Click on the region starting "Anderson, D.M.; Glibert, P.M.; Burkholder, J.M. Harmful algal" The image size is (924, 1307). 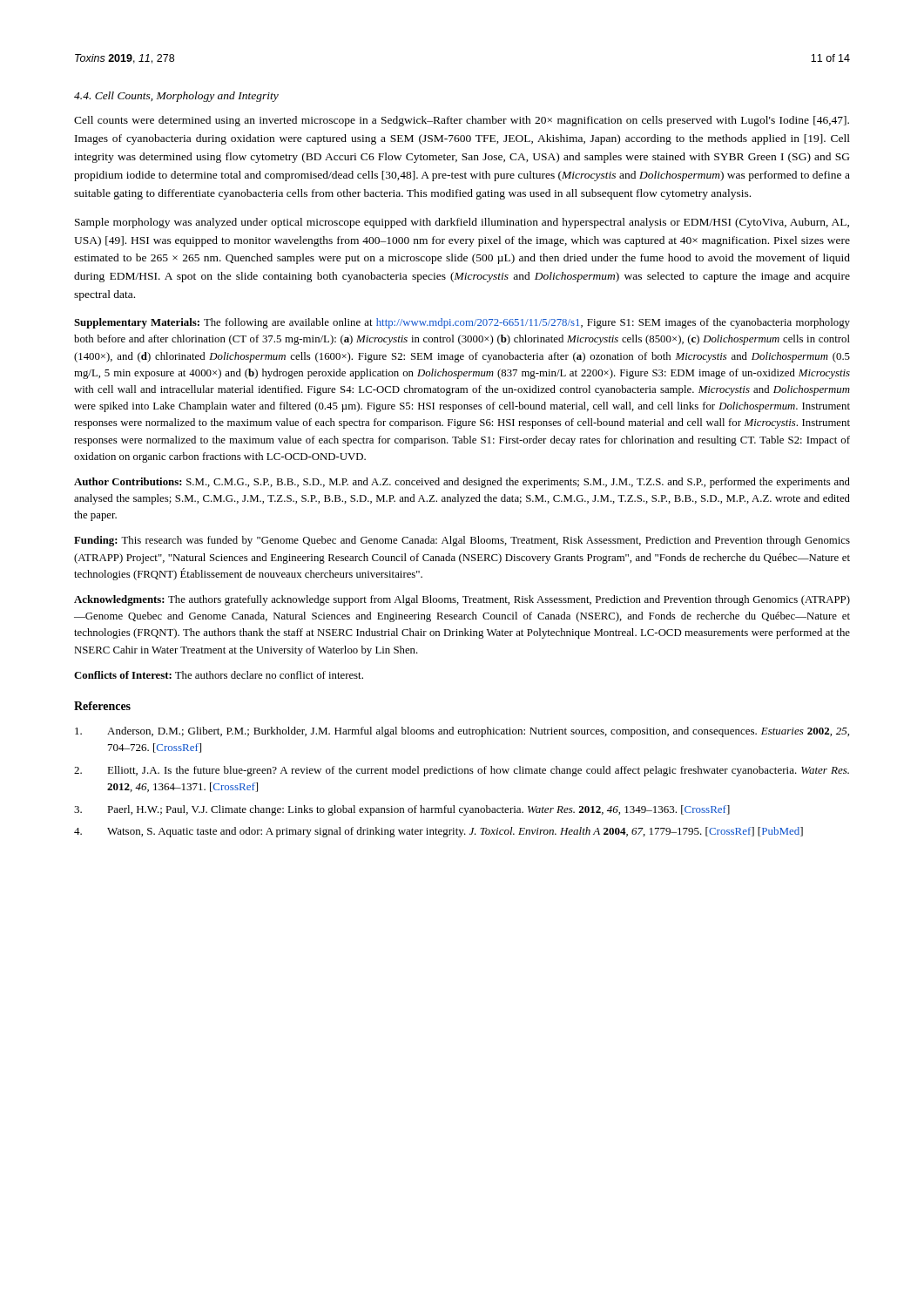(x=462, y=739)
